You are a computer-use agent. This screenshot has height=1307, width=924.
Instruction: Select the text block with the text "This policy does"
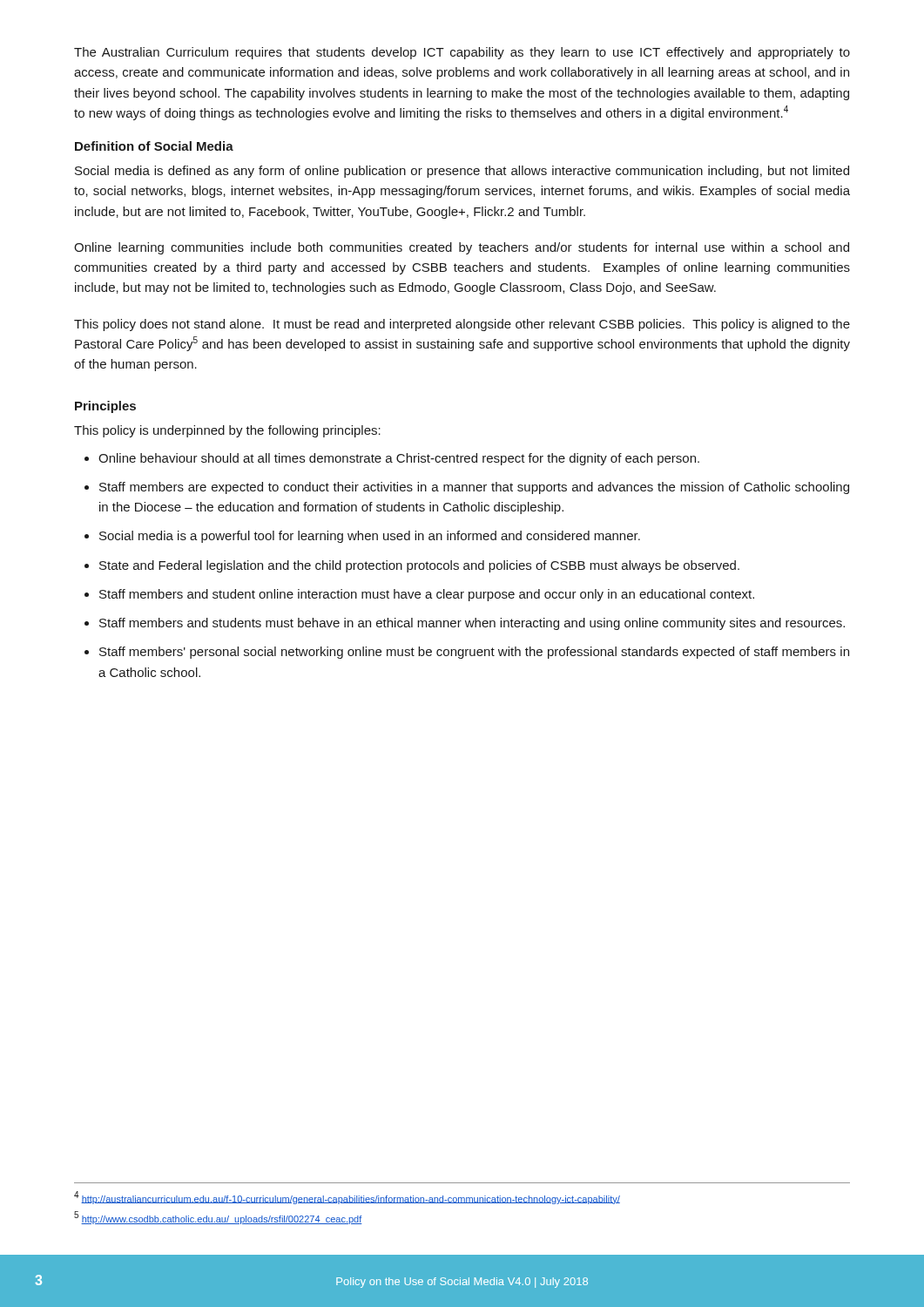(x=462, y=344)
